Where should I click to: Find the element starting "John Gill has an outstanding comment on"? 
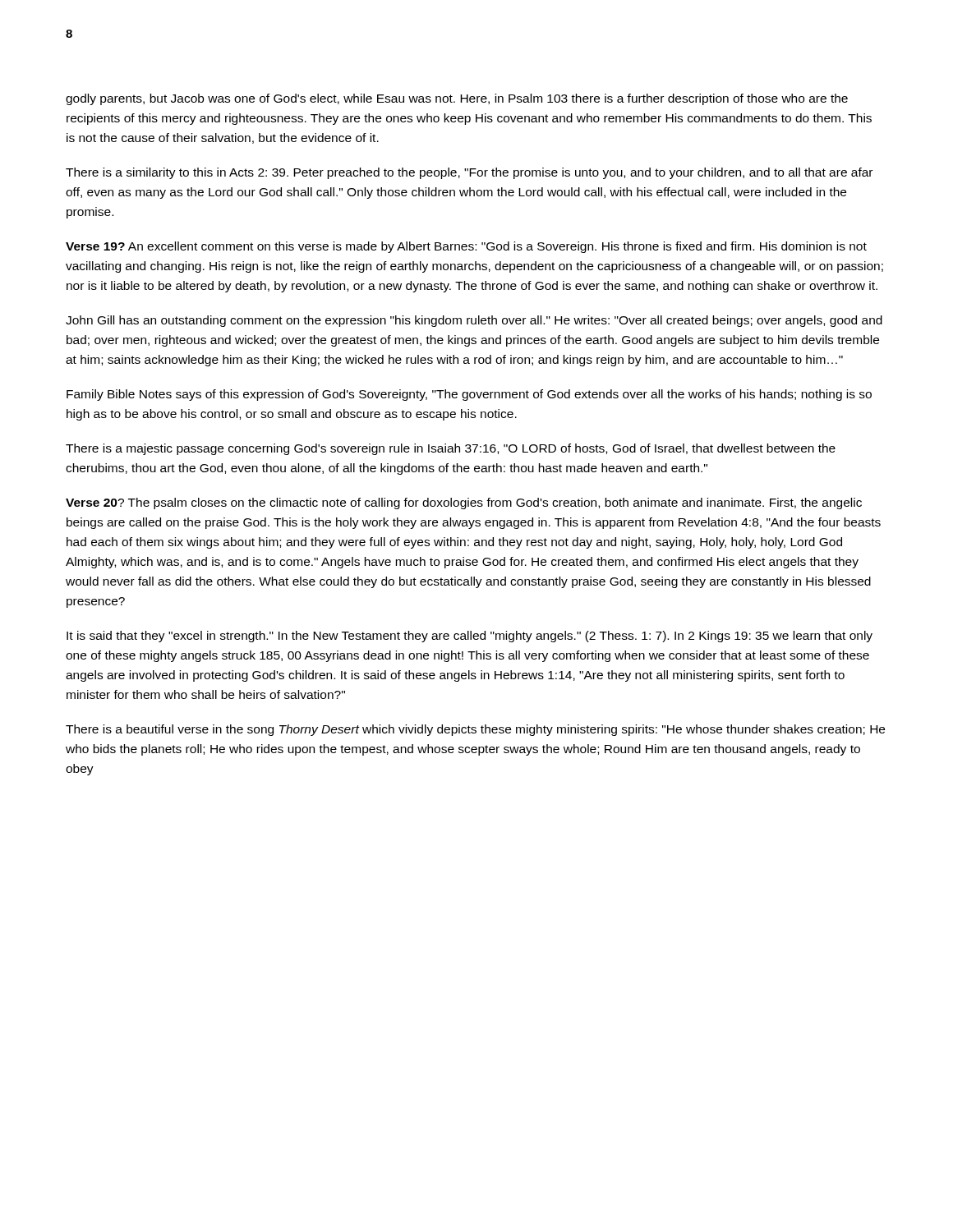[474, 340]
